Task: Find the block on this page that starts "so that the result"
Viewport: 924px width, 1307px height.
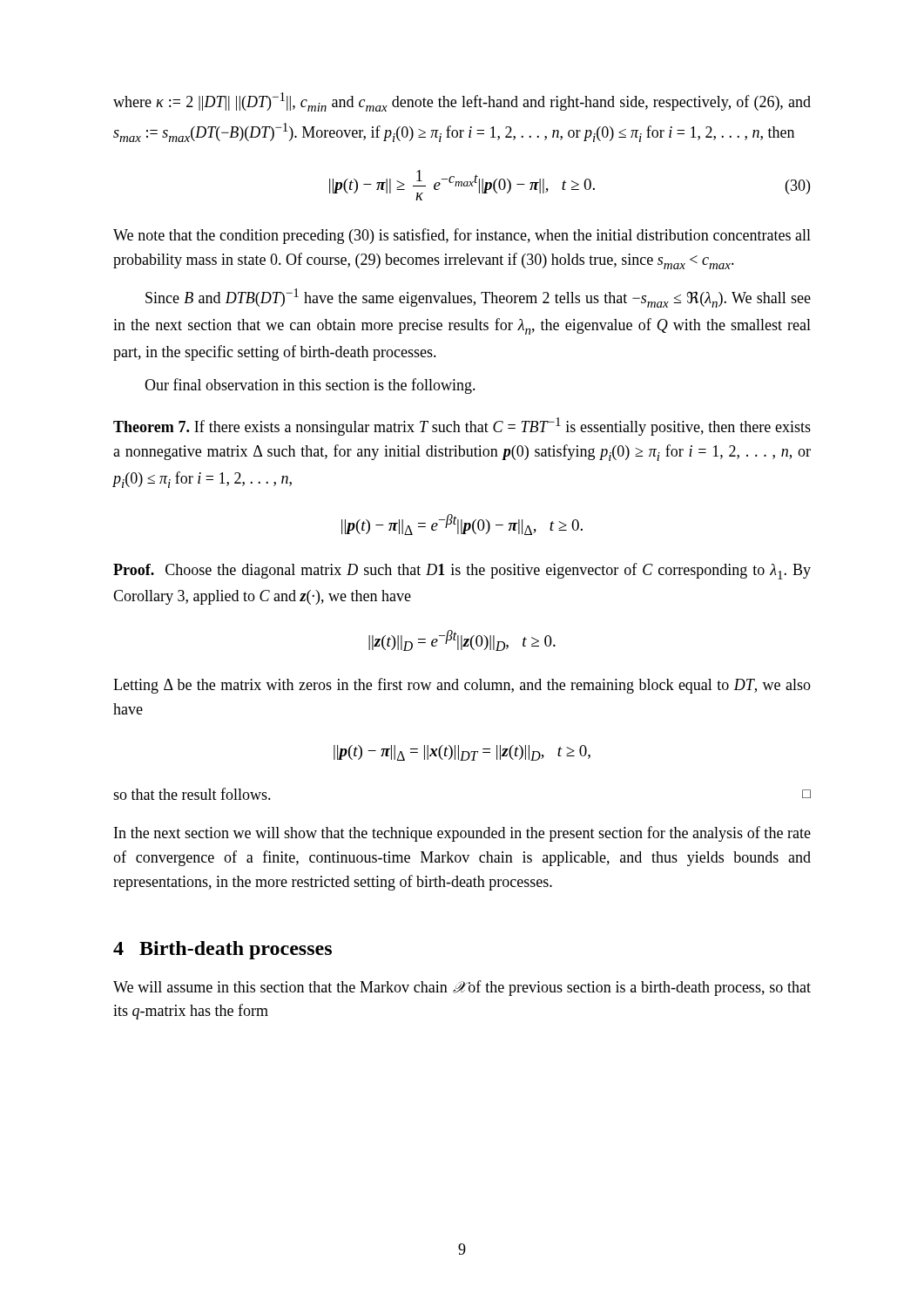Action: 188,794
